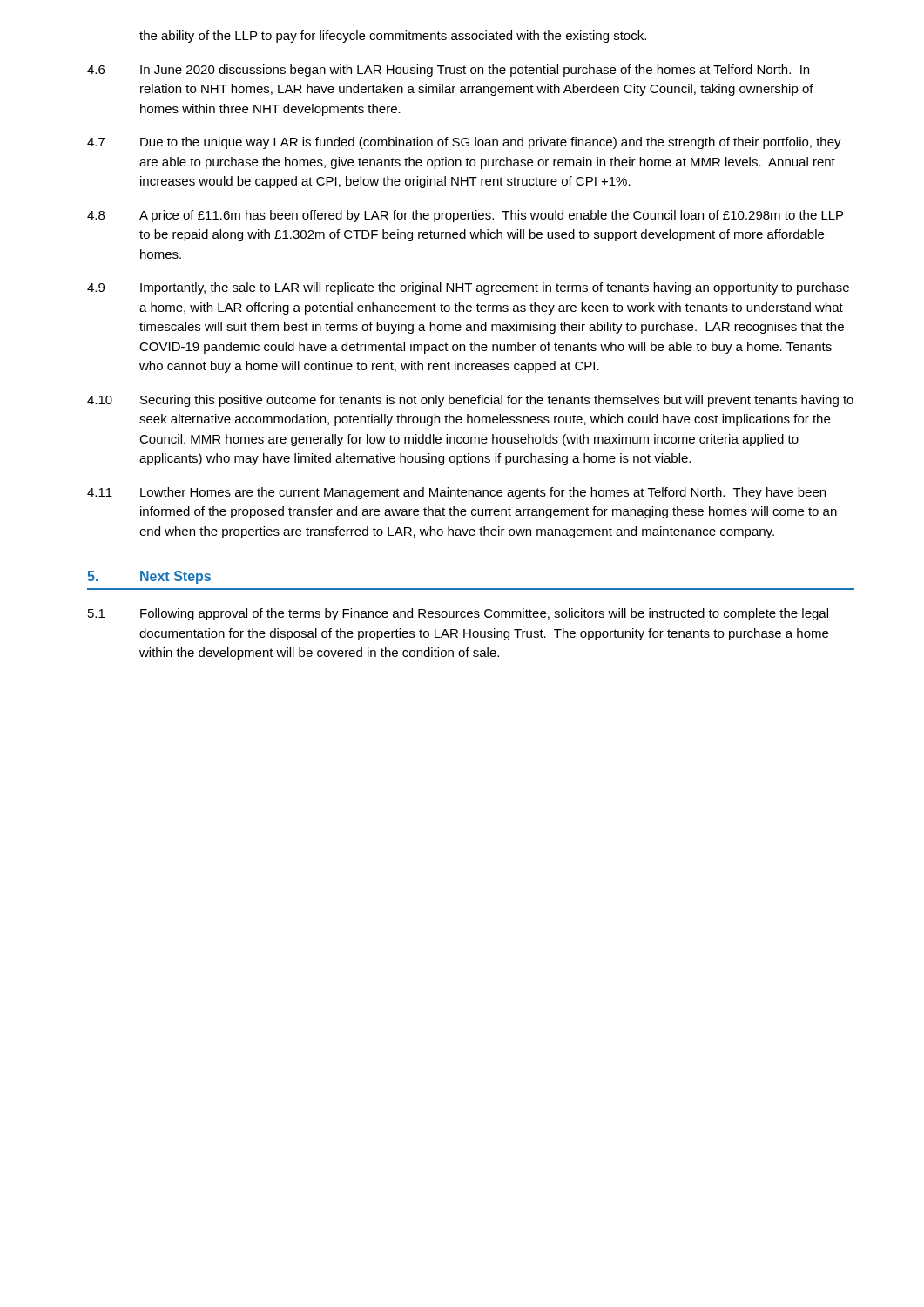Find the list item containing "5.1 Following approval of the terms"
924x1307 pixels.
pyautogui.click(x=471, y=633)
